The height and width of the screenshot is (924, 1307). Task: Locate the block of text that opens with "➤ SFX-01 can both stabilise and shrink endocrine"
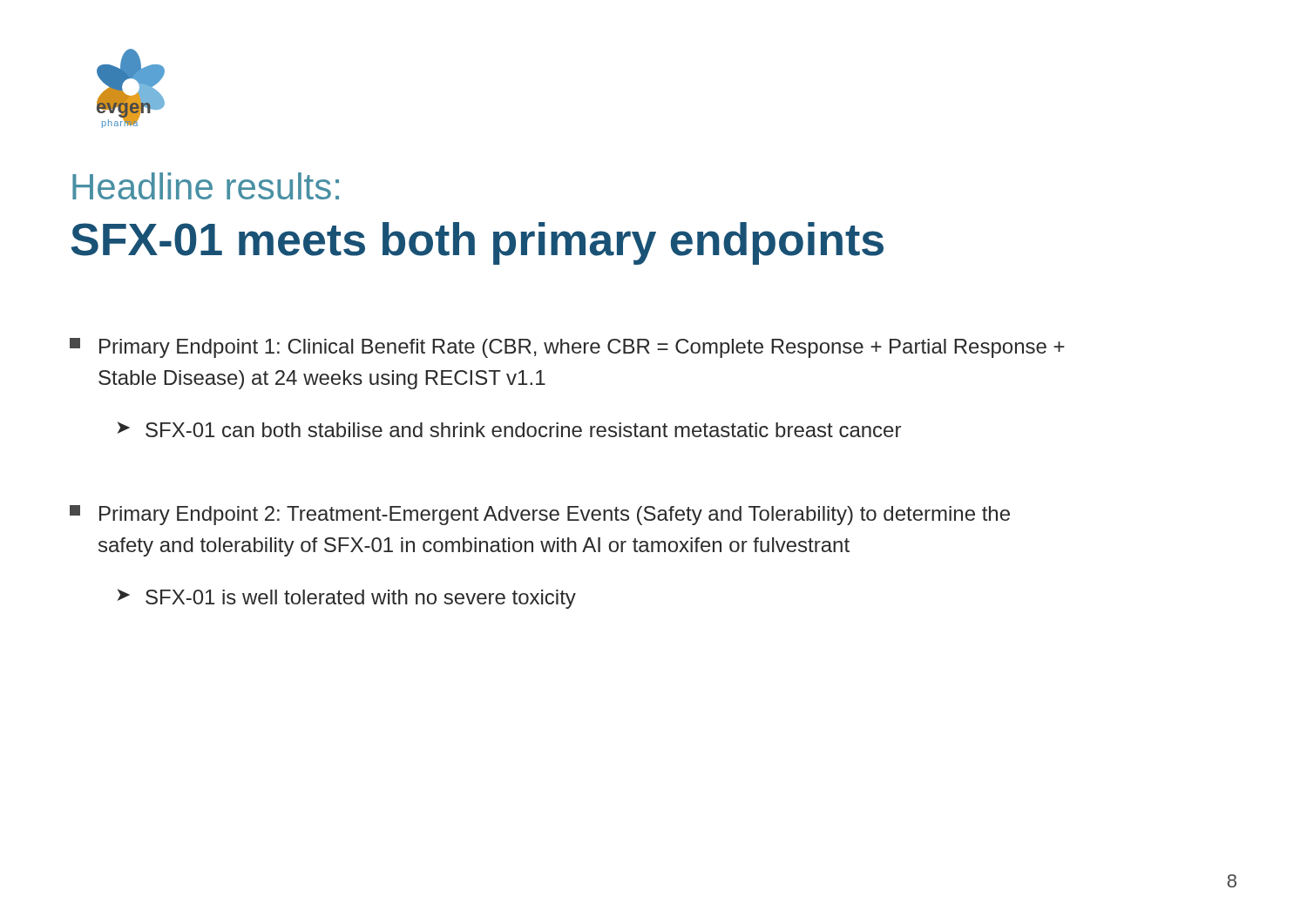(508, 430)
